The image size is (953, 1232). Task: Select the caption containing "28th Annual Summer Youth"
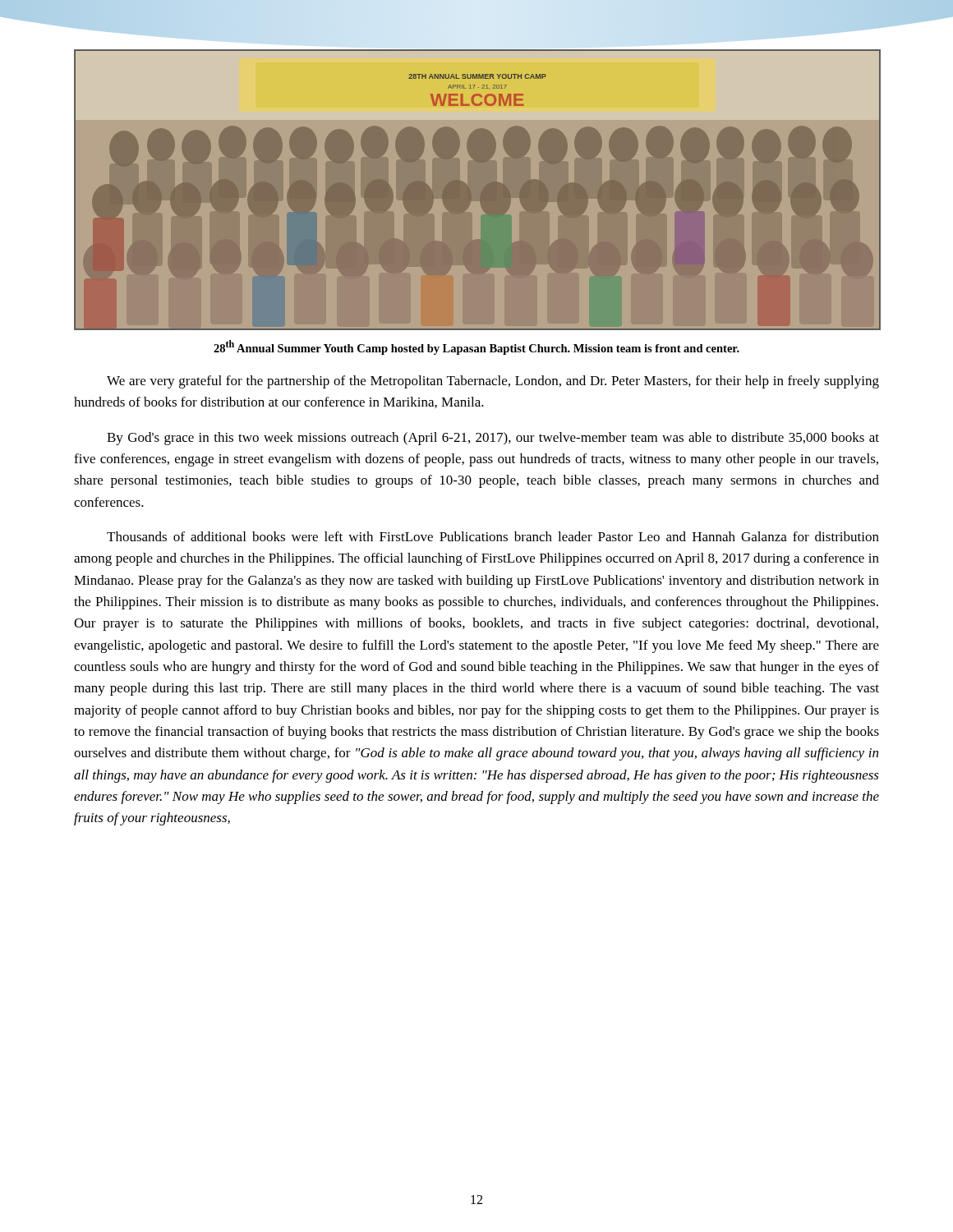[x=476, y=347]
